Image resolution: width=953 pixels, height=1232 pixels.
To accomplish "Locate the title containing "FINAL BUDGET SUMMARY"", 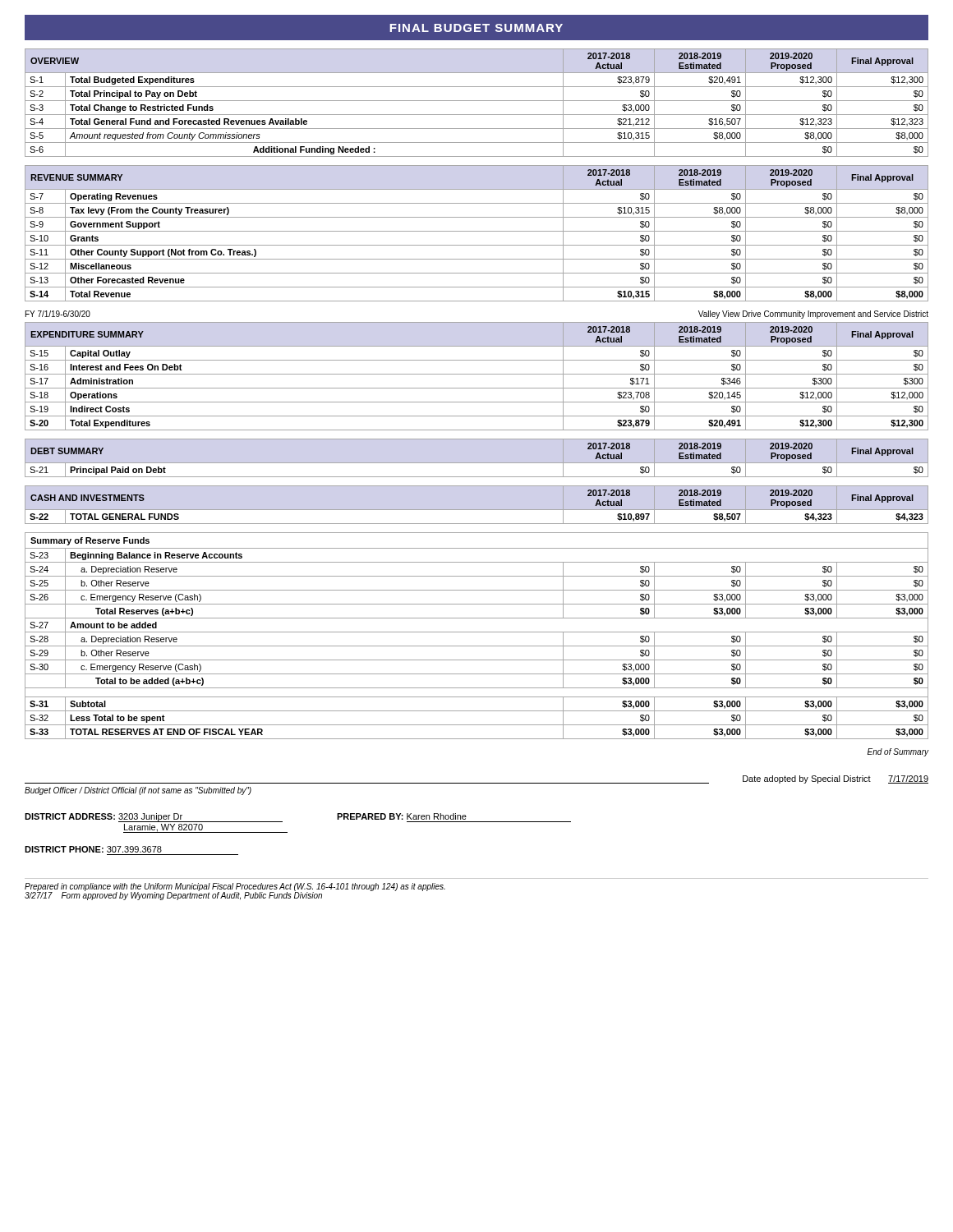I will [476, 28].
